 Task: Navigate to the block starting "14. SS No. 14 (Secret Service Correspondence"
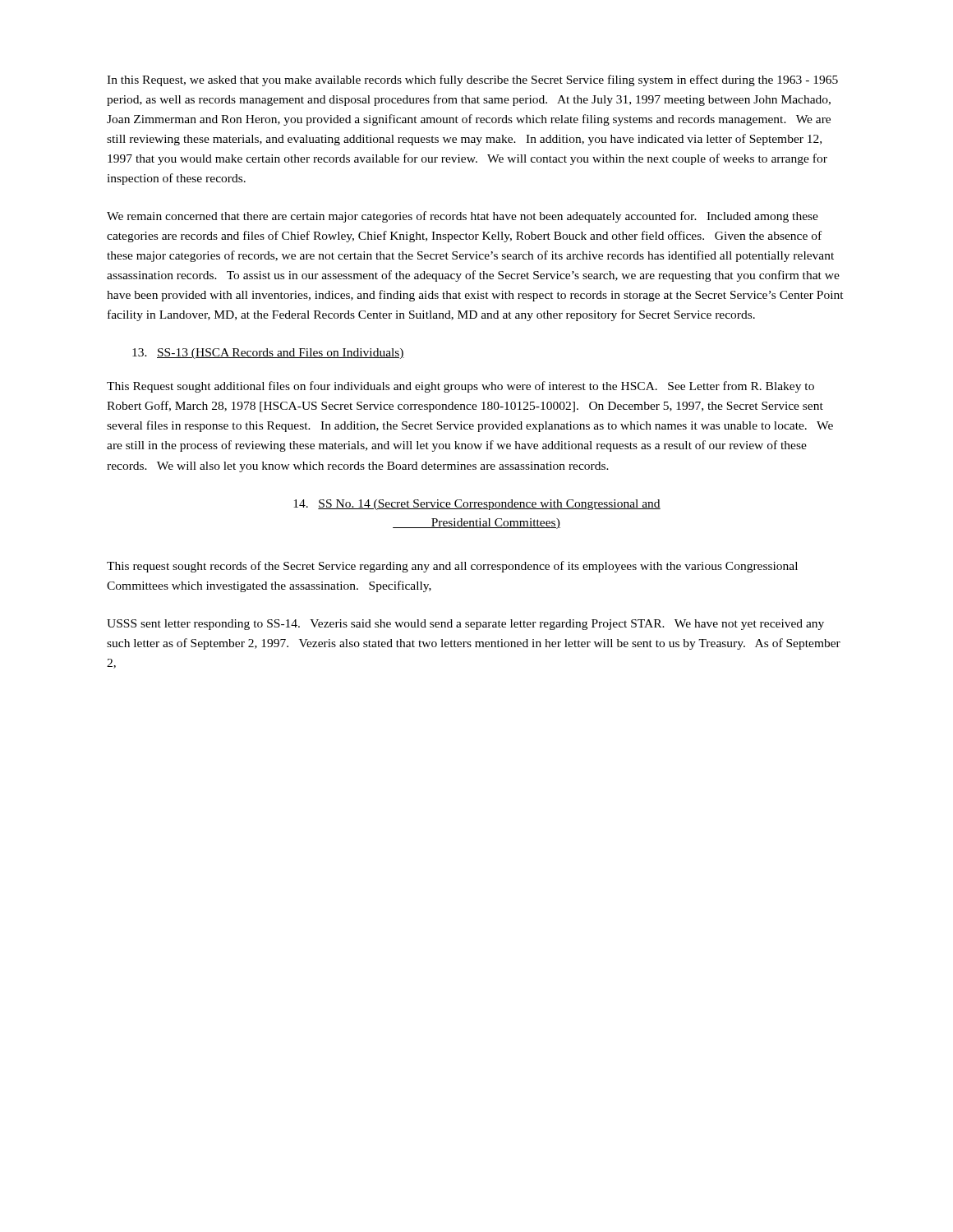(476, 512)
